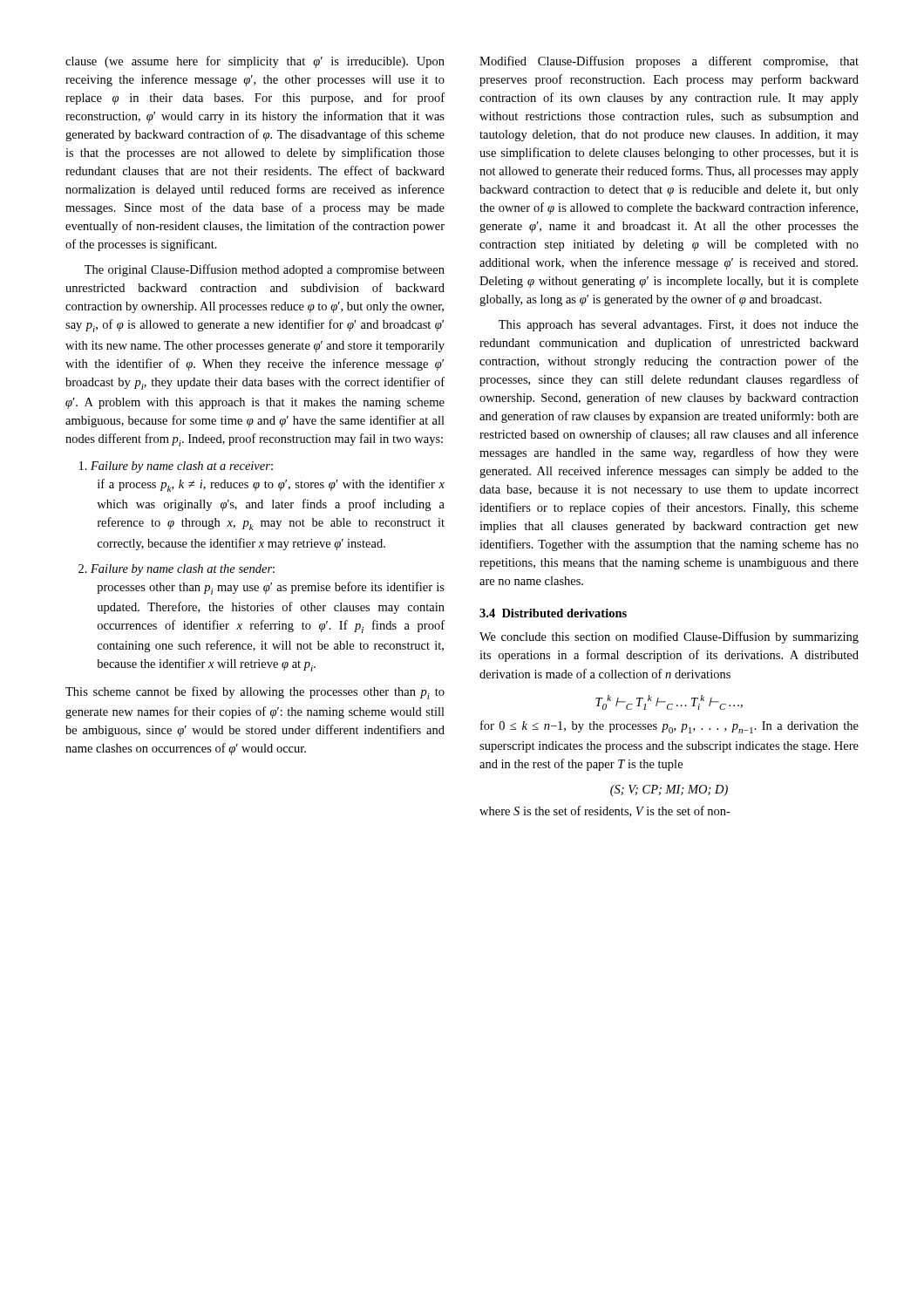The image size is (924, 1308).
Task: Find the block on this page that starts "Modified Clause-Diffusion proposes a"
Action: (x=669, y=181)
